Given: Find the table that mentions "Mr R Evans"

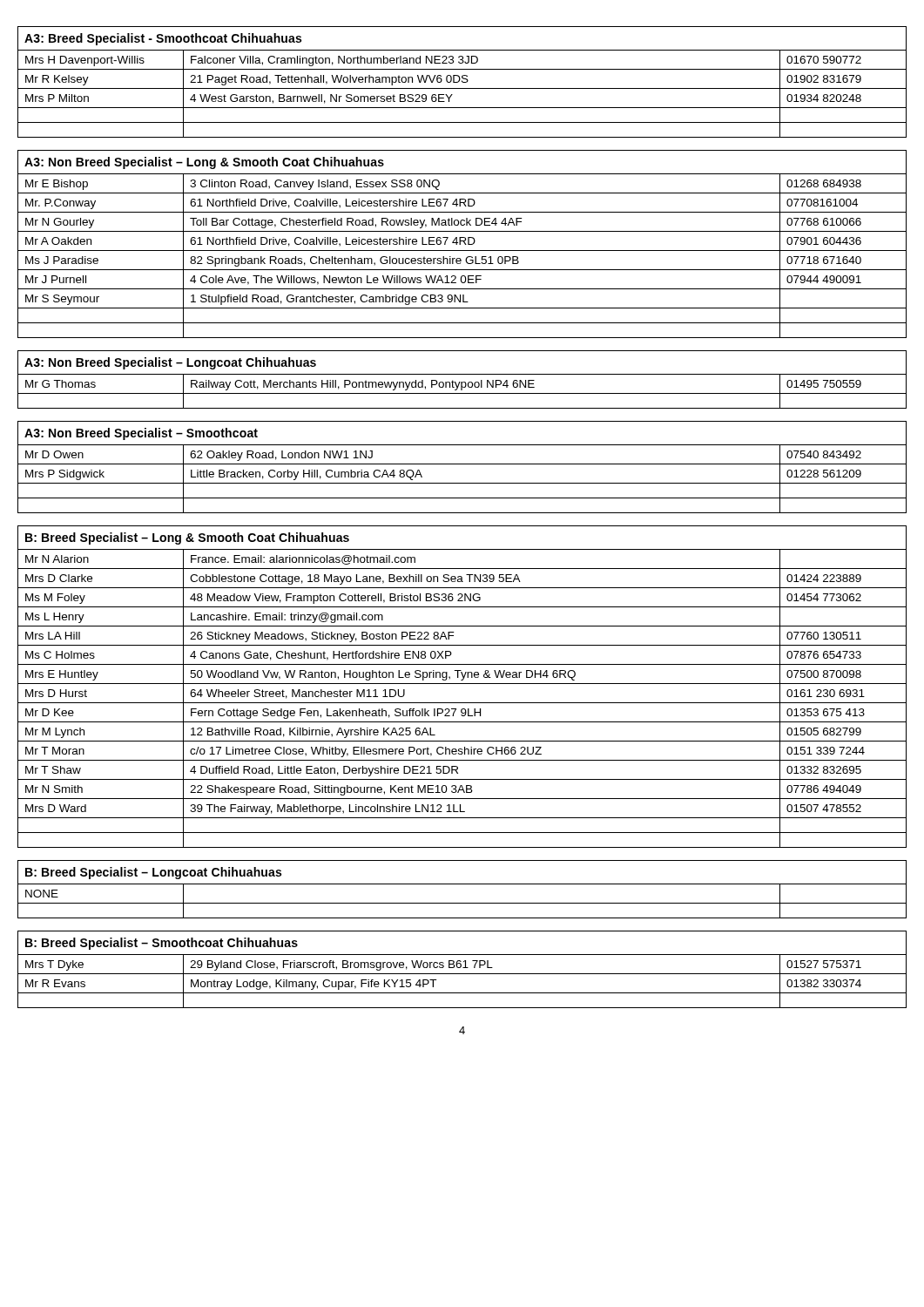Looking at the screenshot, I should [462, 969].
